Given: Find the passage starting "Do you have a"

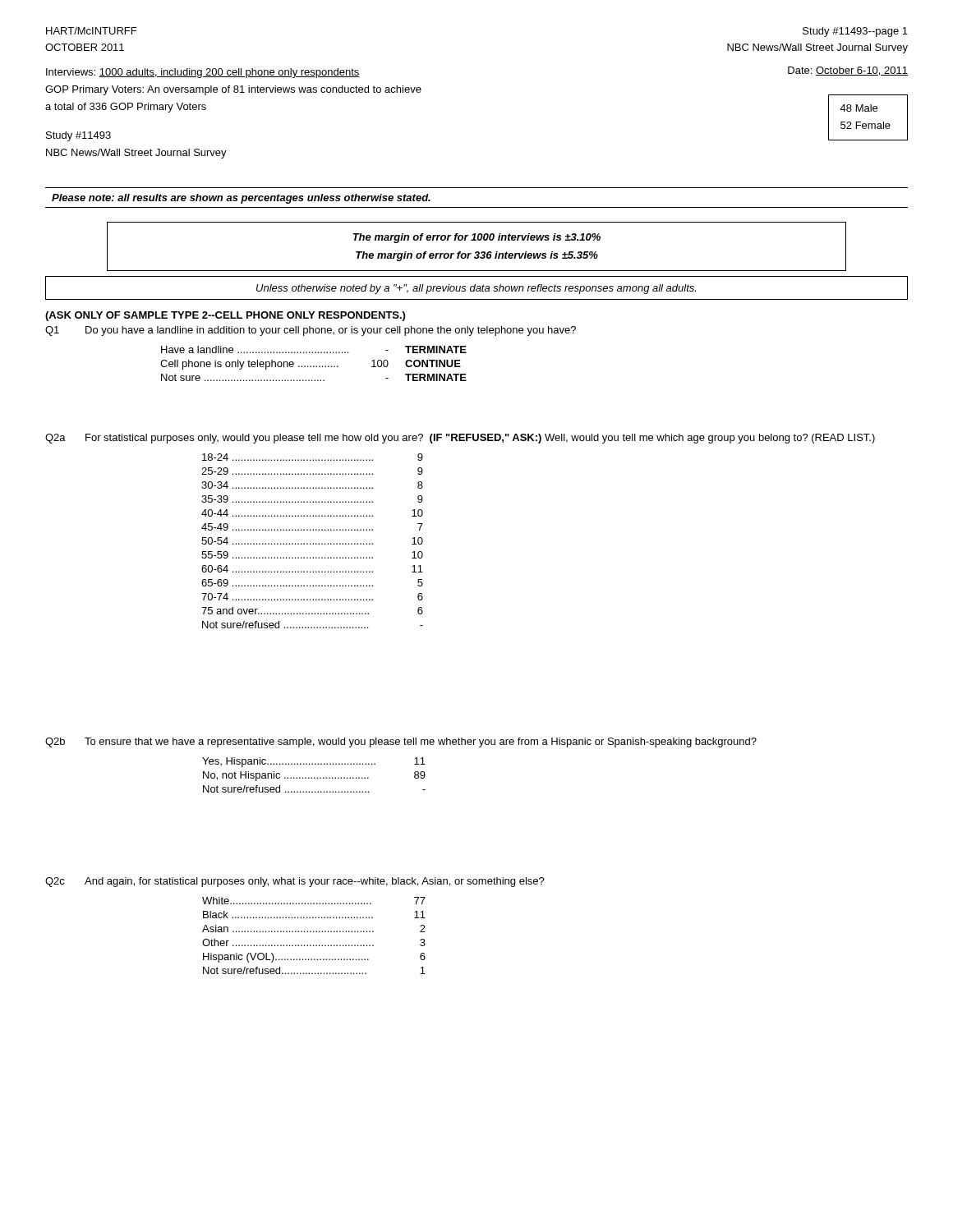Looking at the screenshot, I should 330,330.
